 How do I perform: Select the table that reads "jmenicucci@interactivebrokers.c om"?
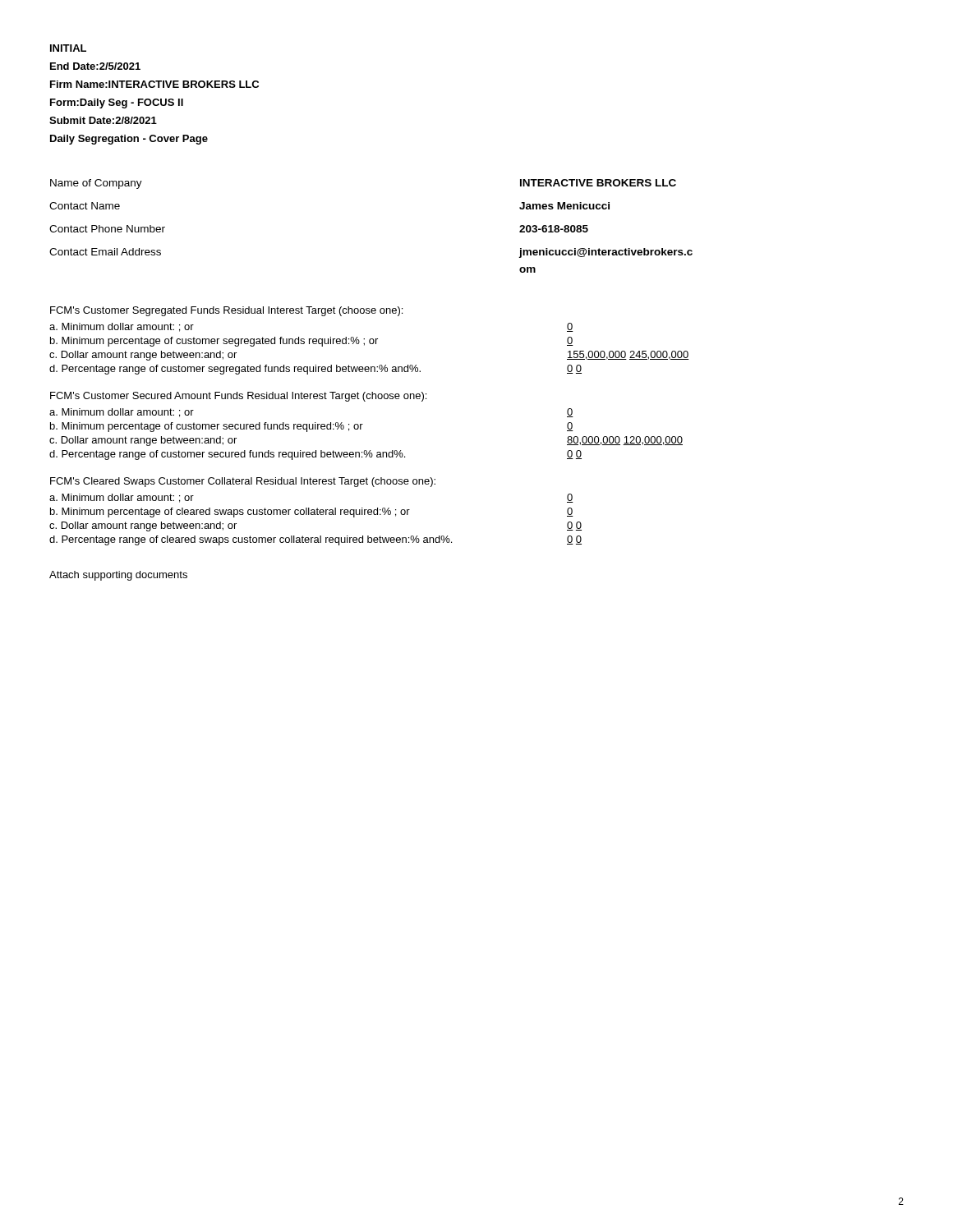click(x=476, y=226)
